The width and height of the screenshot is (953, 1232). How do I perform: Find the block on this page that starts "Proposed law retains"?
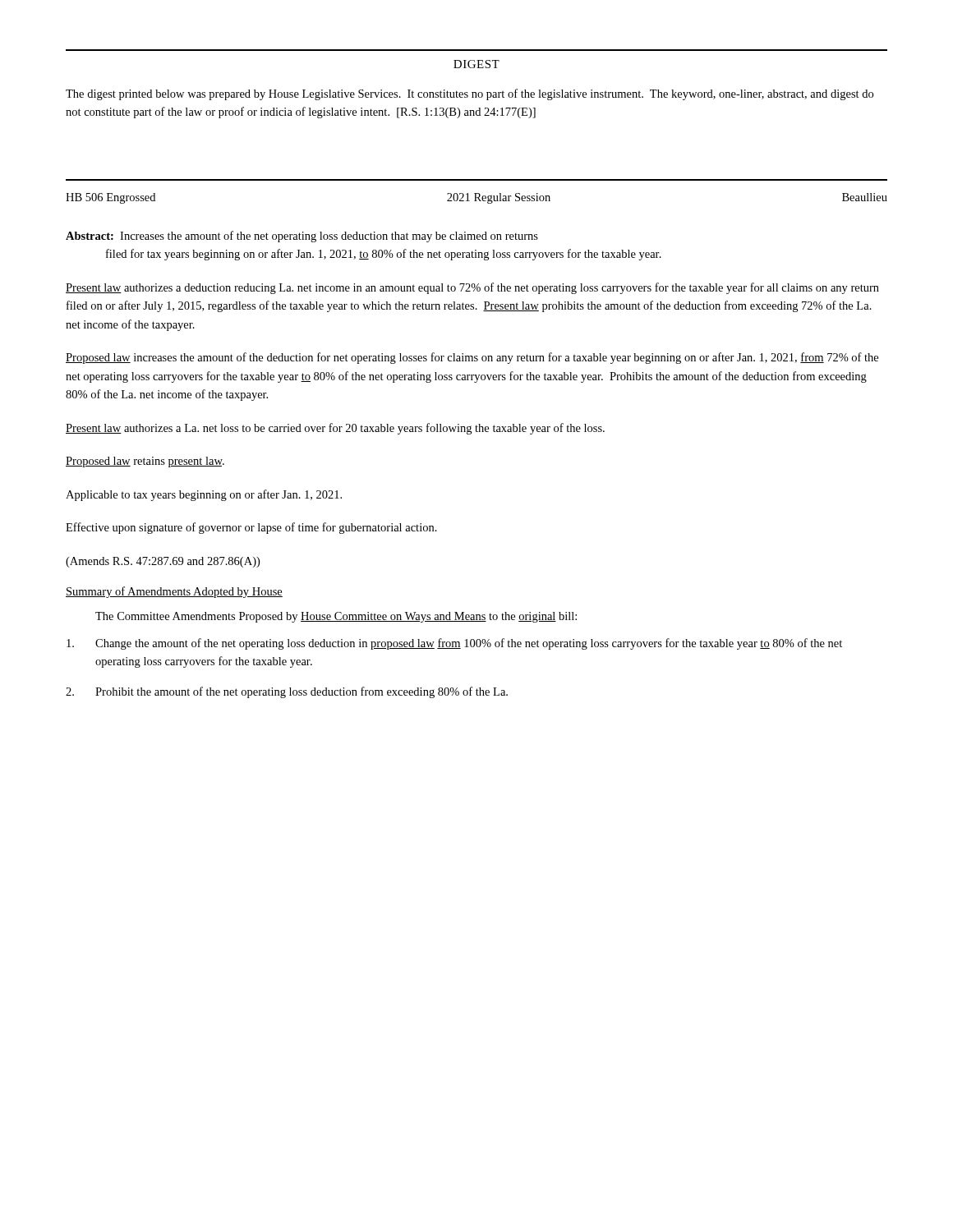[145, 461]
